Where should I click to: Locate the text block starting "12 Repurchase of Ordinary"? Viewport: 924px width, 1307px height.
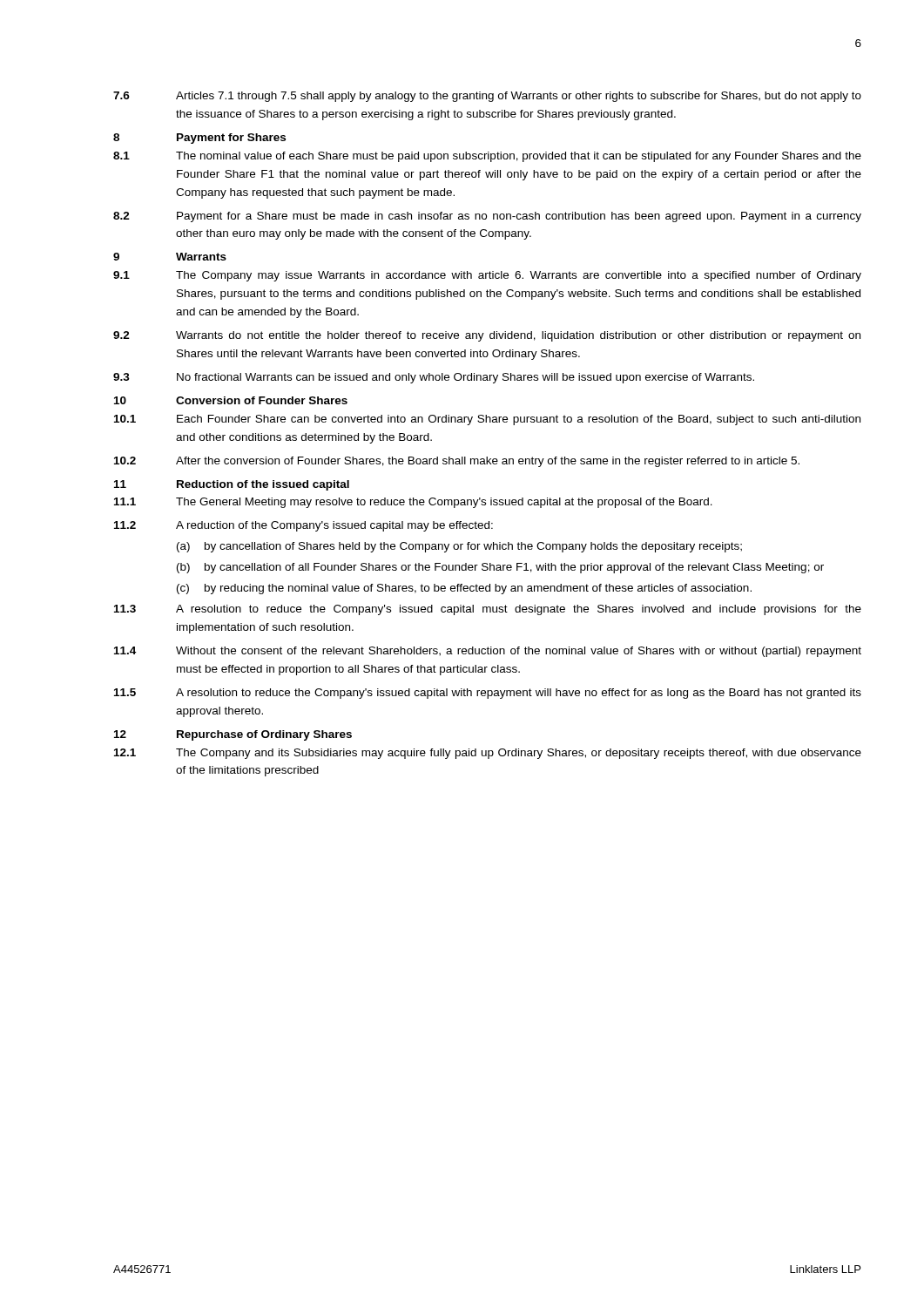click(233, 735)
